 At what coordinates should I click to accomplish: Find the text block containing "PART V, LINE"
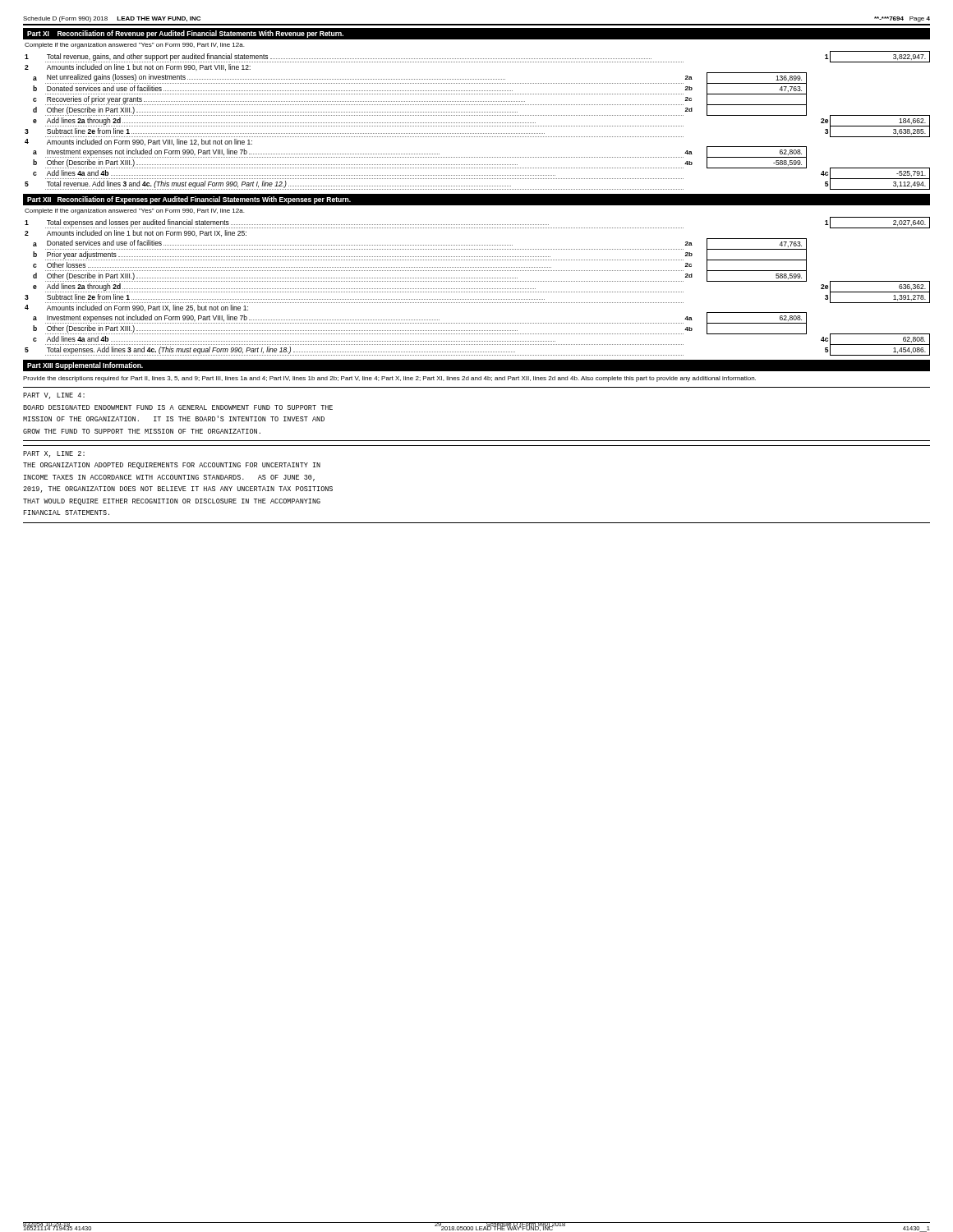click(54, 396)
